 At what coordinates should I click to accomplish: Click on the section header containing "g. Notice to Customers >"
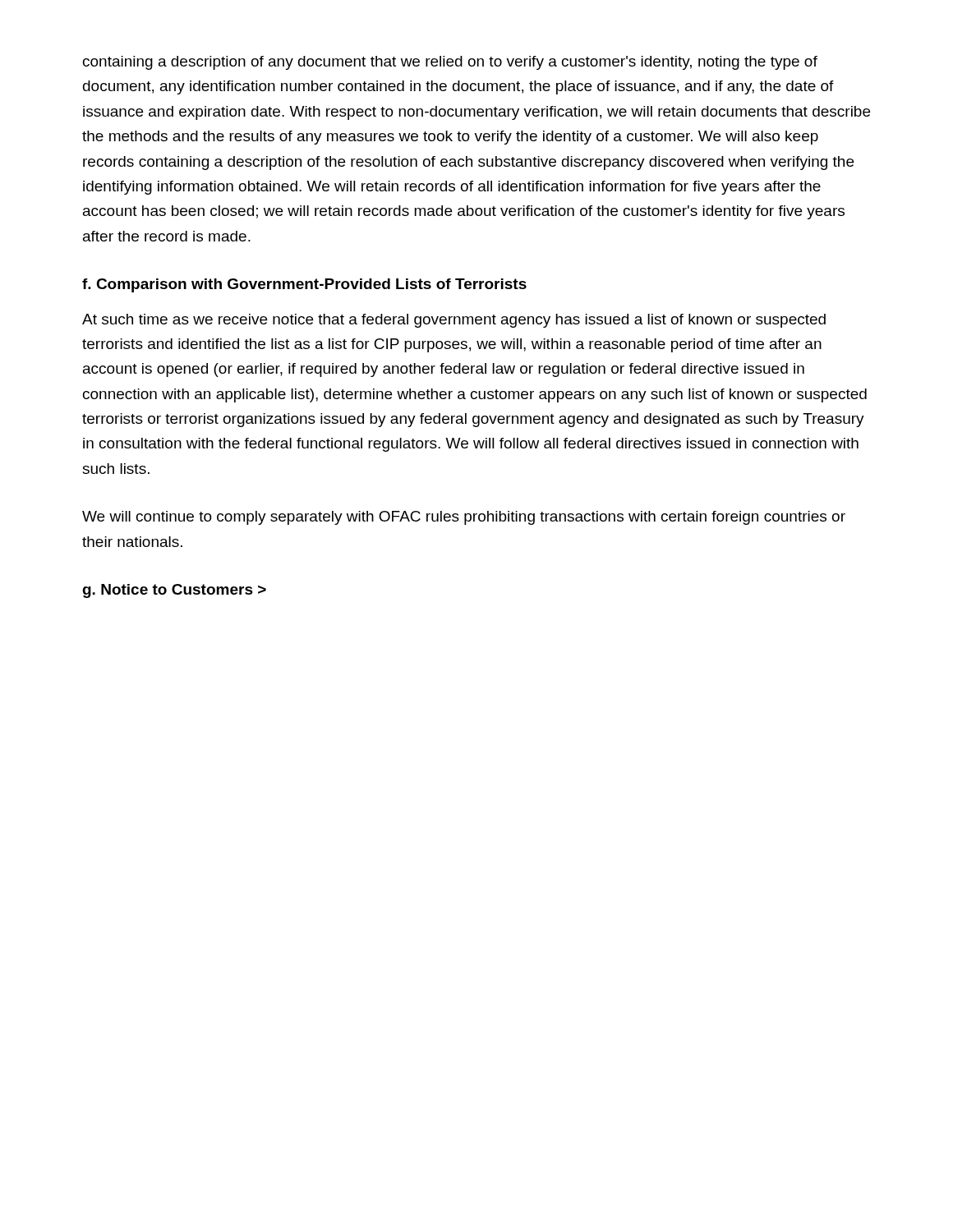[174, 589]
